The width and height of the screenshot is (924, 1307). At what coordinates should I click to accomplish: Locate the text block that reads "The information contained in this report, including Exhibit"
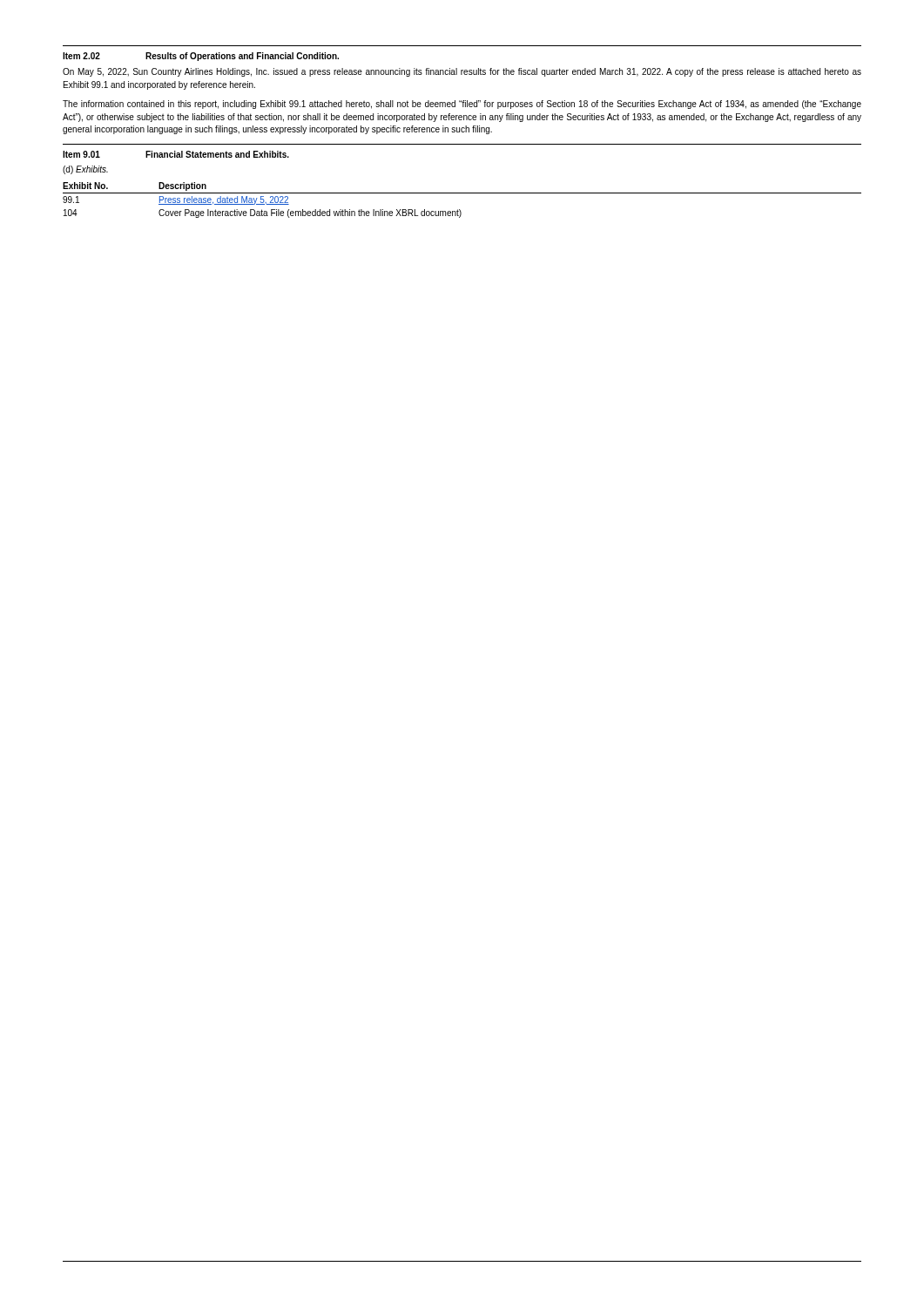462,117
